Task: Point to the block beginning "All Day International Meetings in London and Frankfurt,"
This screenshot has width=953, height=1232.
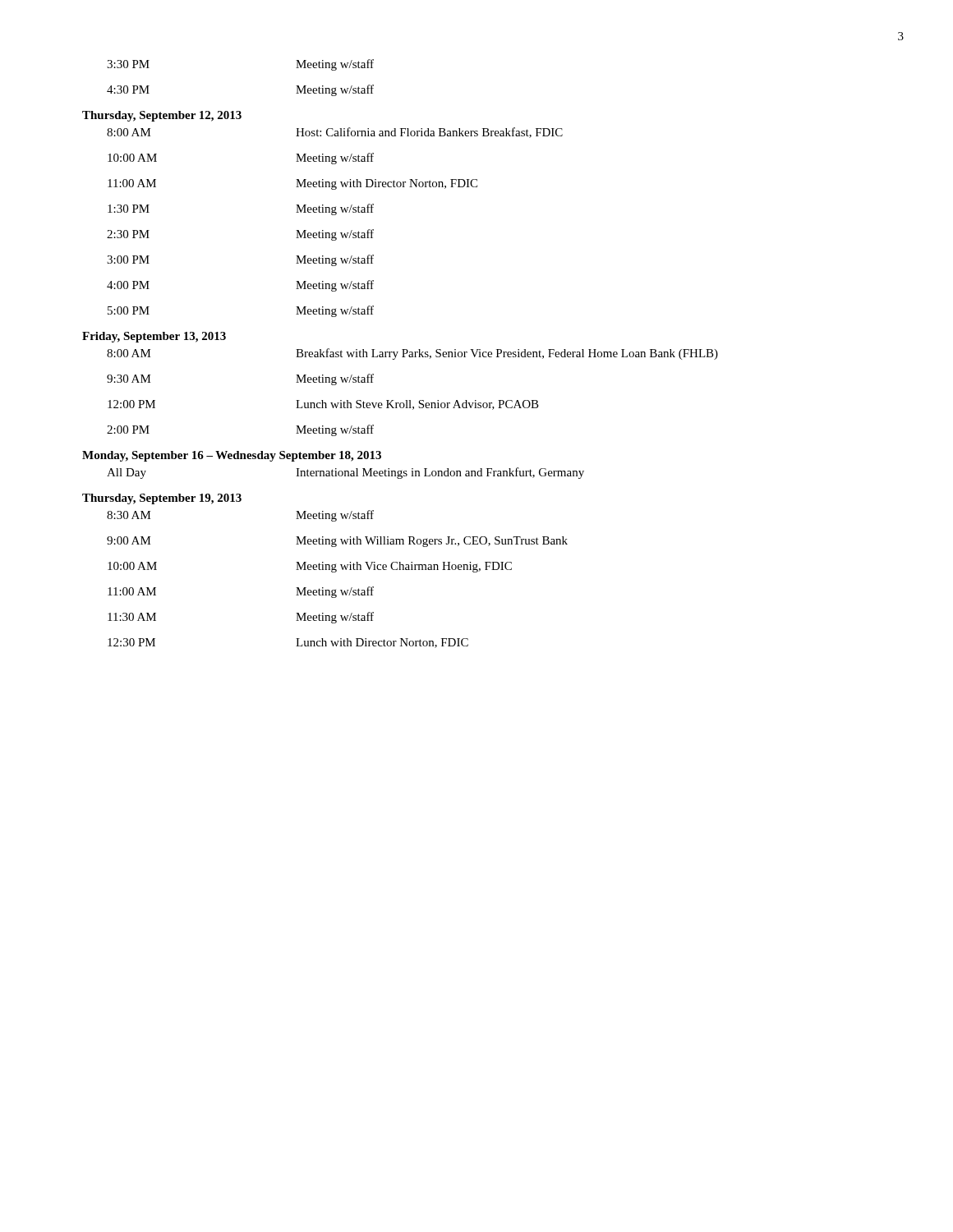Action: click(x=476, y=473)
